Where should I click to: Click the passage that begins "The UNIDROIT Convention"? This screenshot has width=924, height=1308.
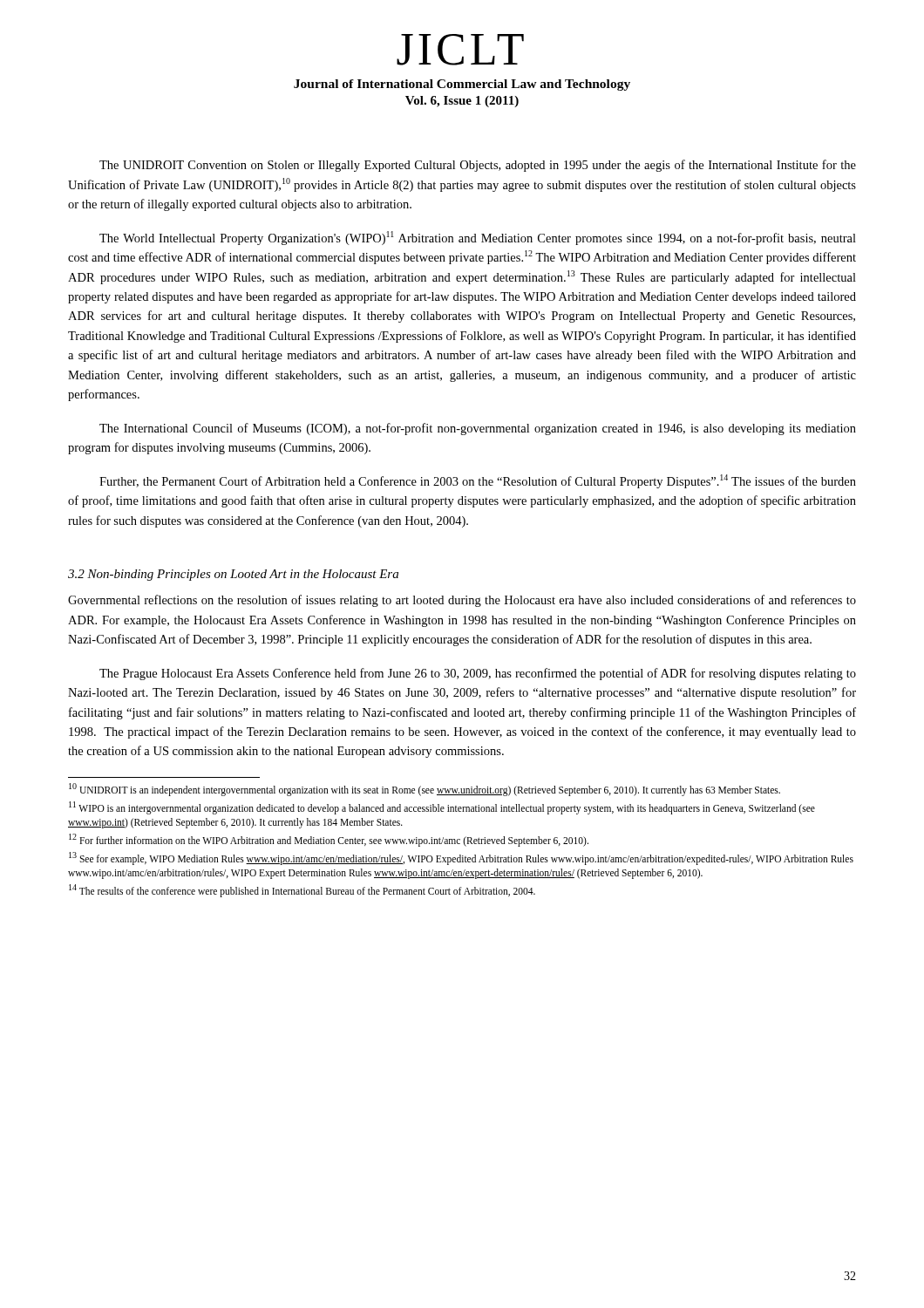tap(462, 185)
